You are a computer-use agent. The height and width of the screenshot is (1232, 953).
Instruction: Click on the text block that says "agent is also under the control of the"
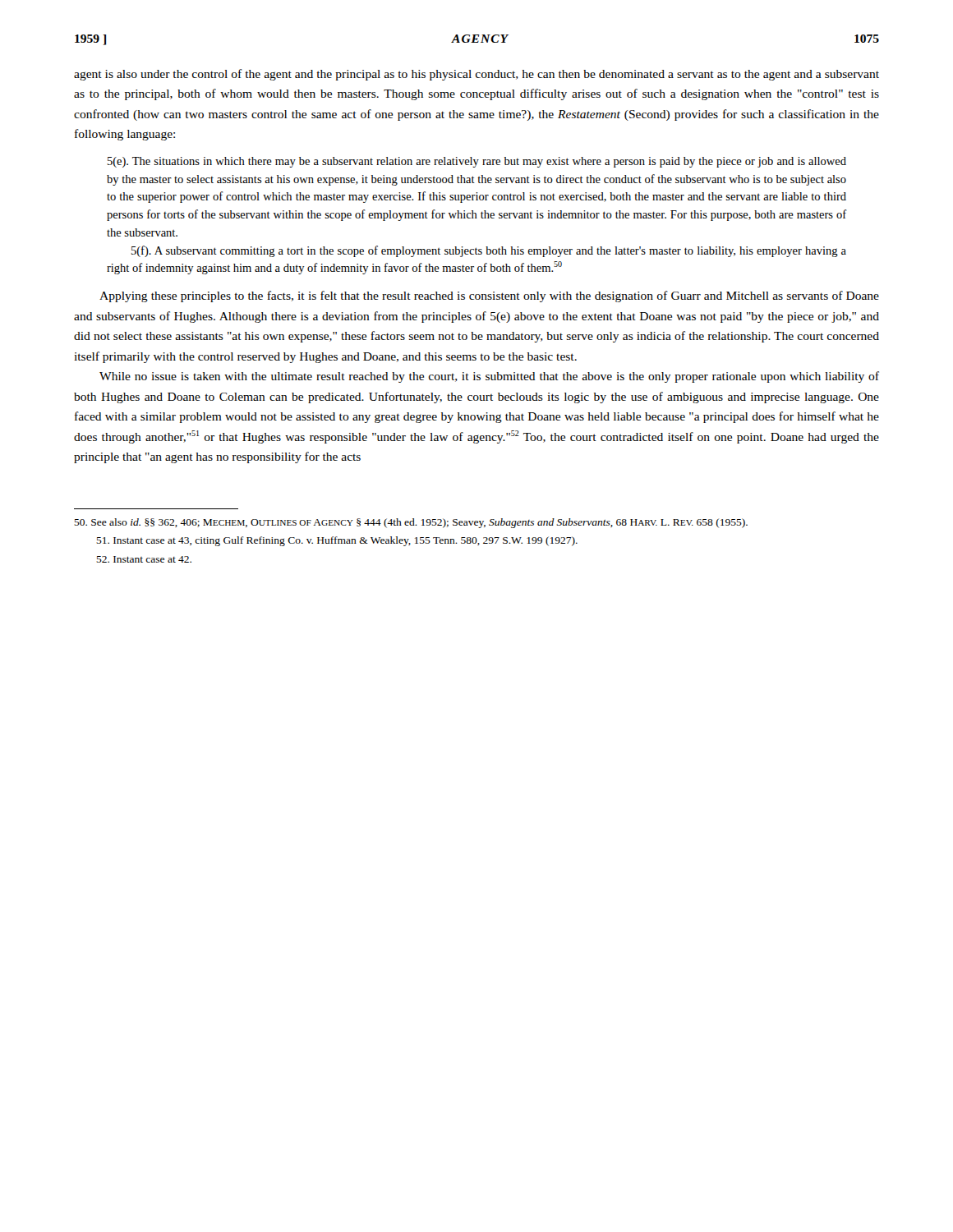click(x=476, y=104)
